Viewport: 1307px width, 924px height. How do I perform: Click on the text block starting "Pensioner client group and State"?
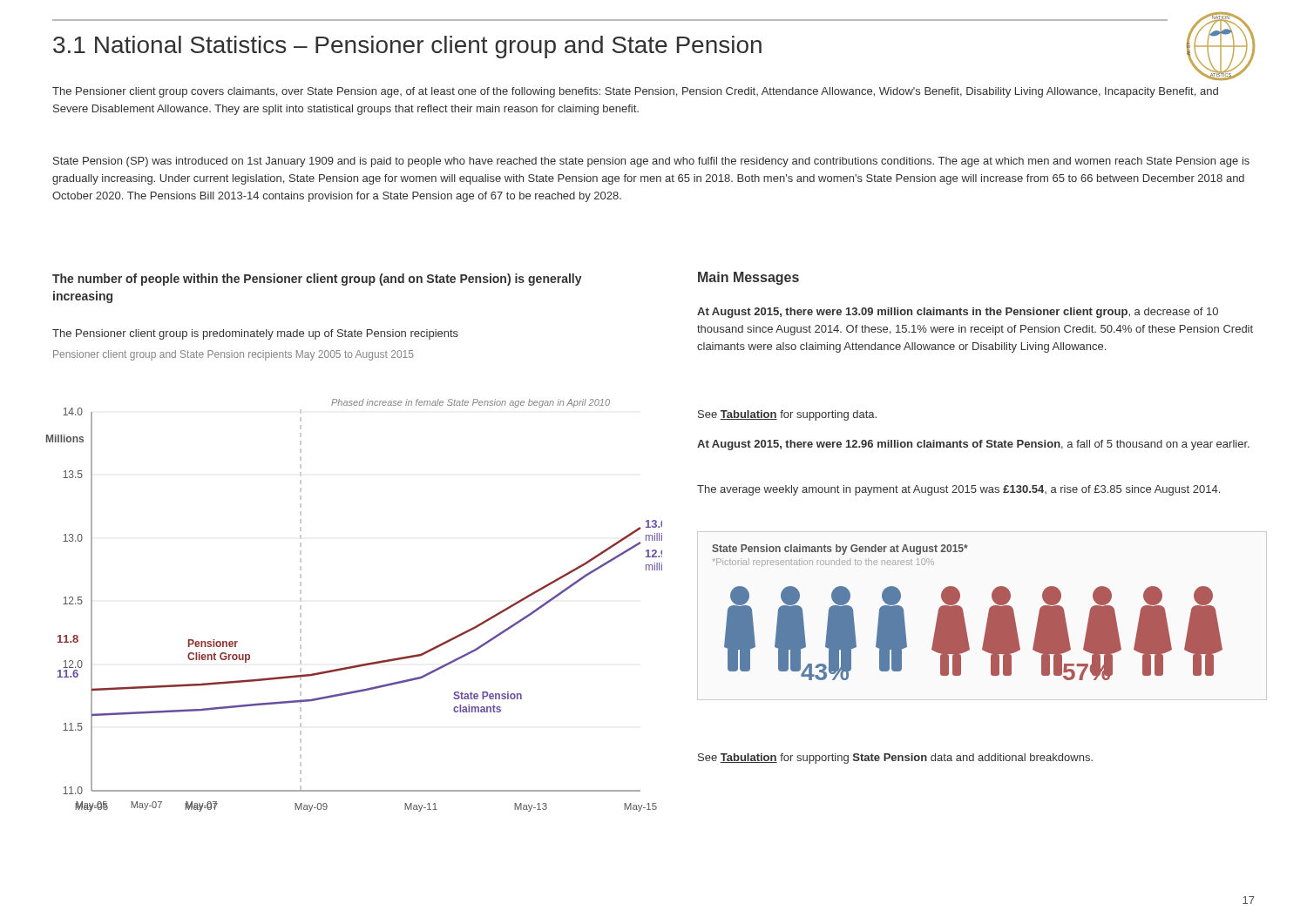233,354
